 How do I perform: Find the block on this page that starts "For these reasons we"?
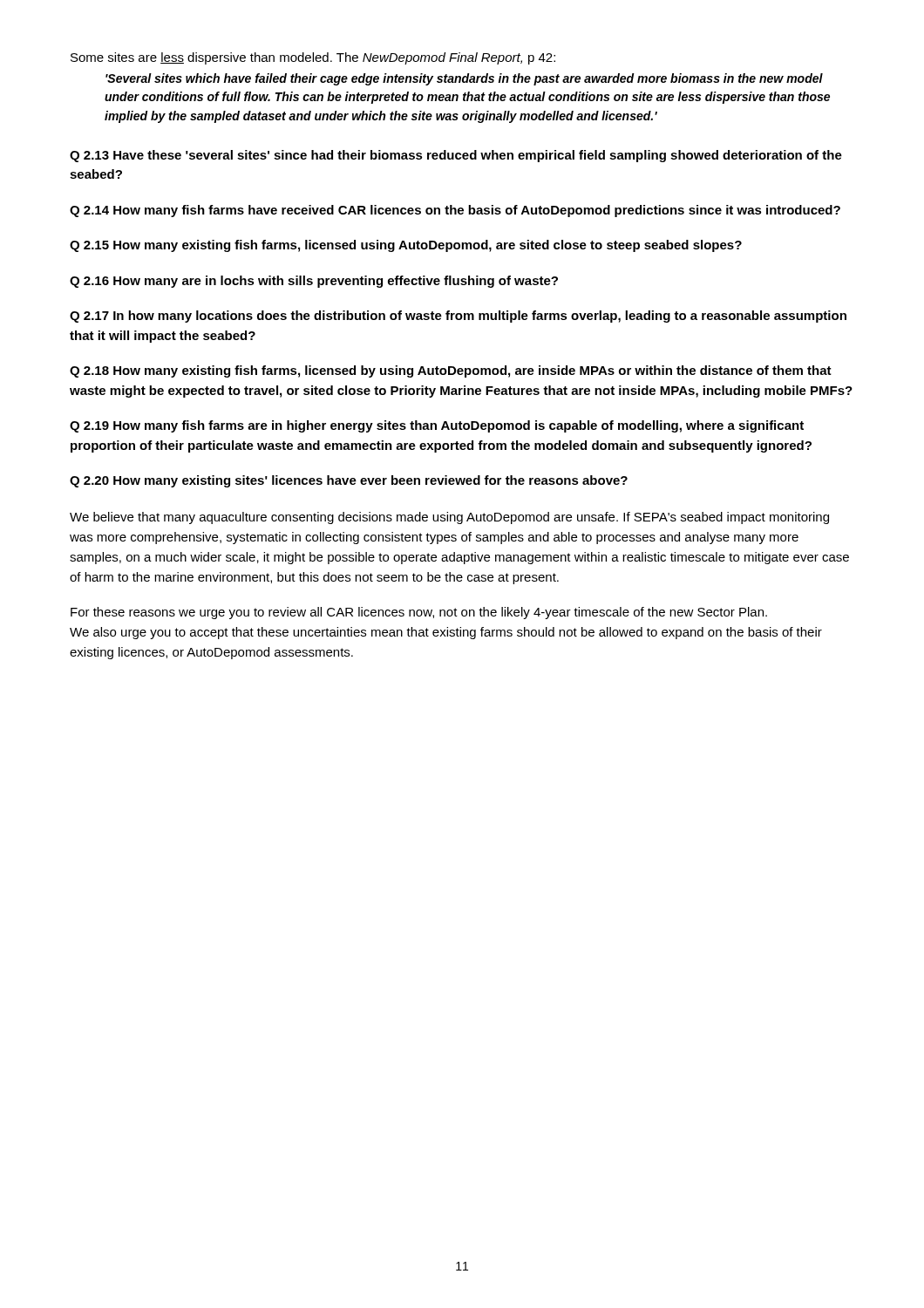pyautogui.click(x=446, y=632)
